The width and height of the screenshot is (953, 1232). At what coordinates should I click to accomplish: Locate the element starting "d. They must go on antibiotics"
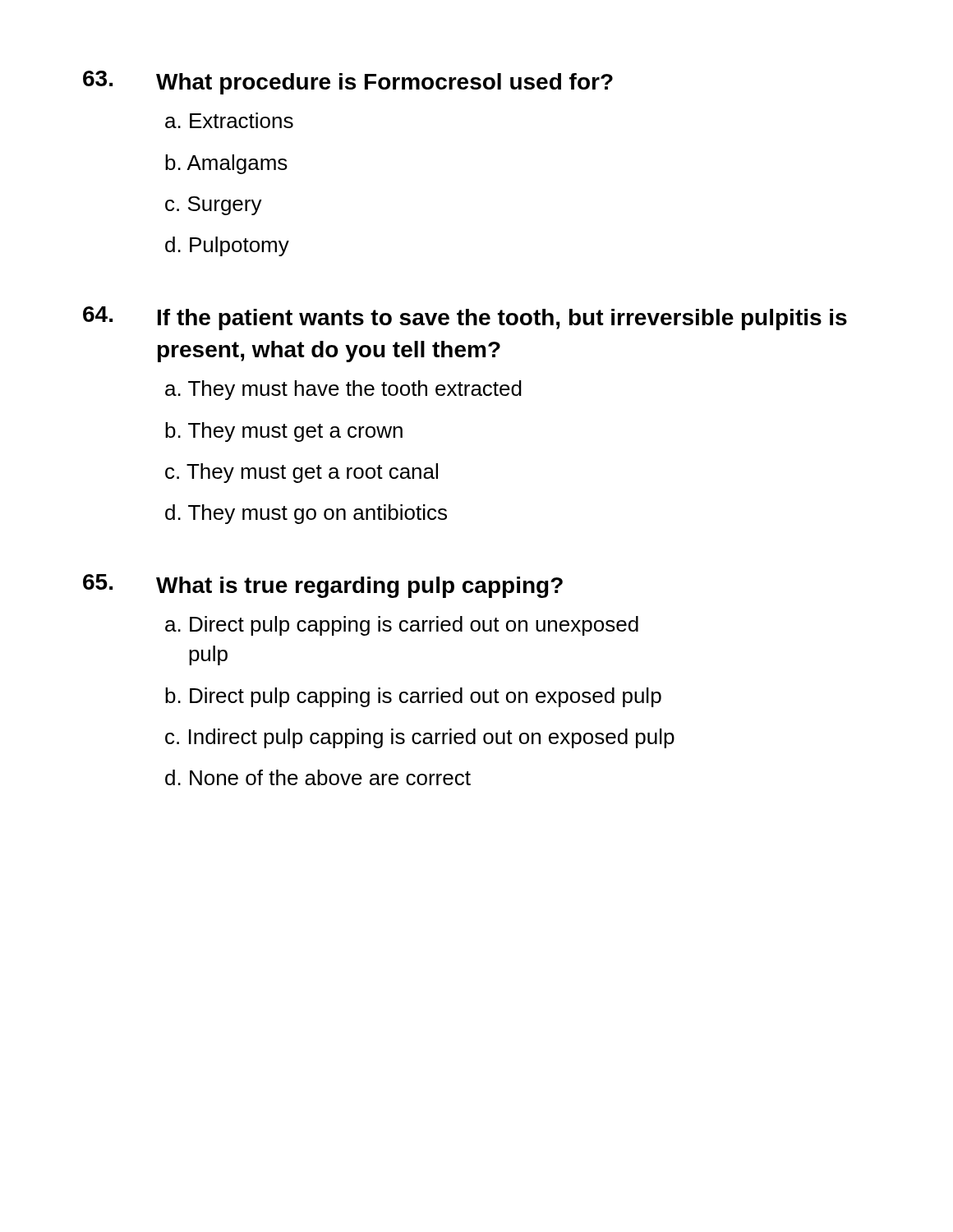tap(306, 513)
